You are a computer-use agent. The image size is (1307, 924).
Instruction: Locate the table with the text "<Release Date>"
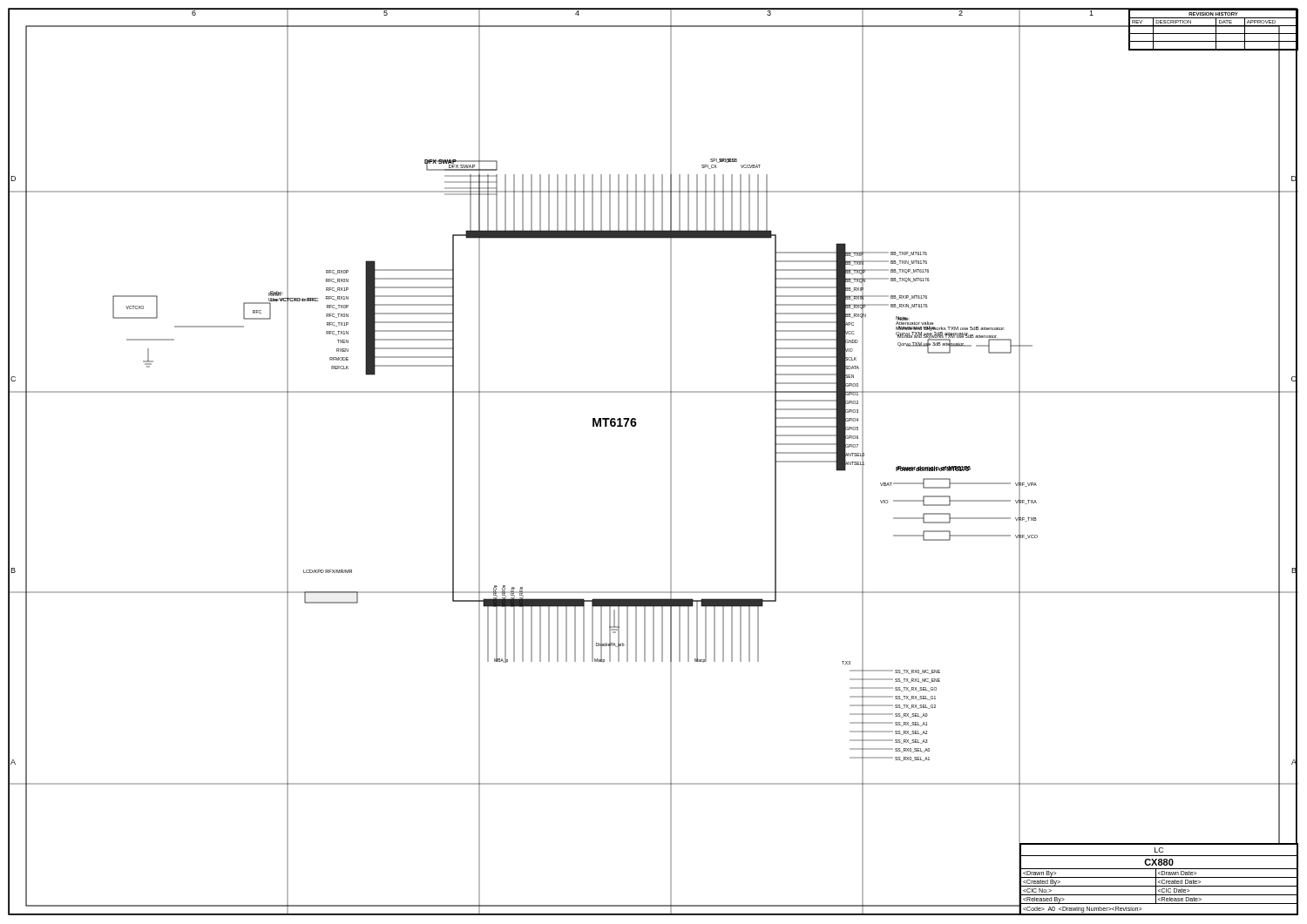(x=1159, y=879)
